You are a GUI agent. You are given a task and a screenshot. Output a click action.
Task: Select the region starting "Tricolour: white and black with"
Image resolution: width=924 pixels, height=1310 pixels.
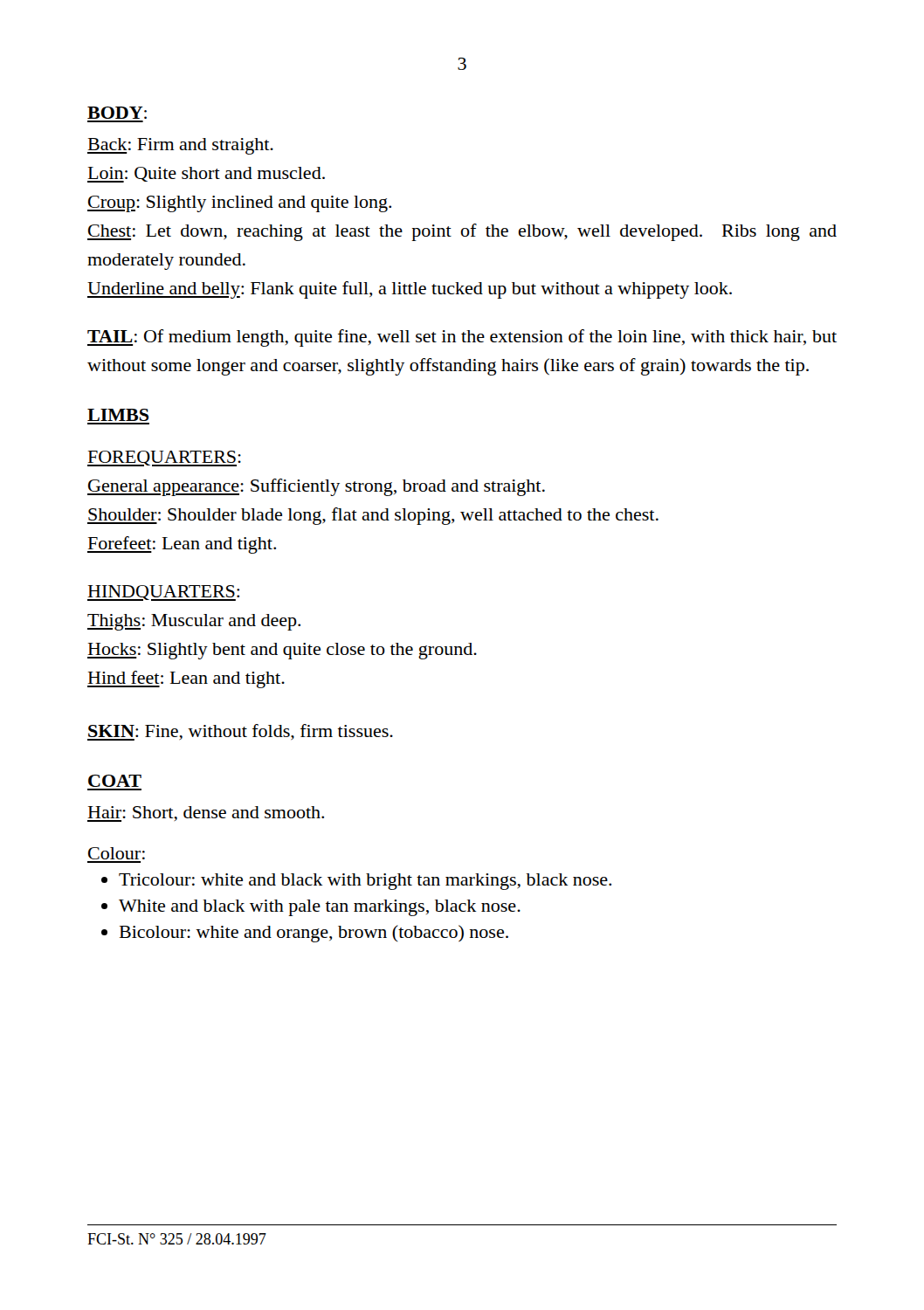(462, 879)
